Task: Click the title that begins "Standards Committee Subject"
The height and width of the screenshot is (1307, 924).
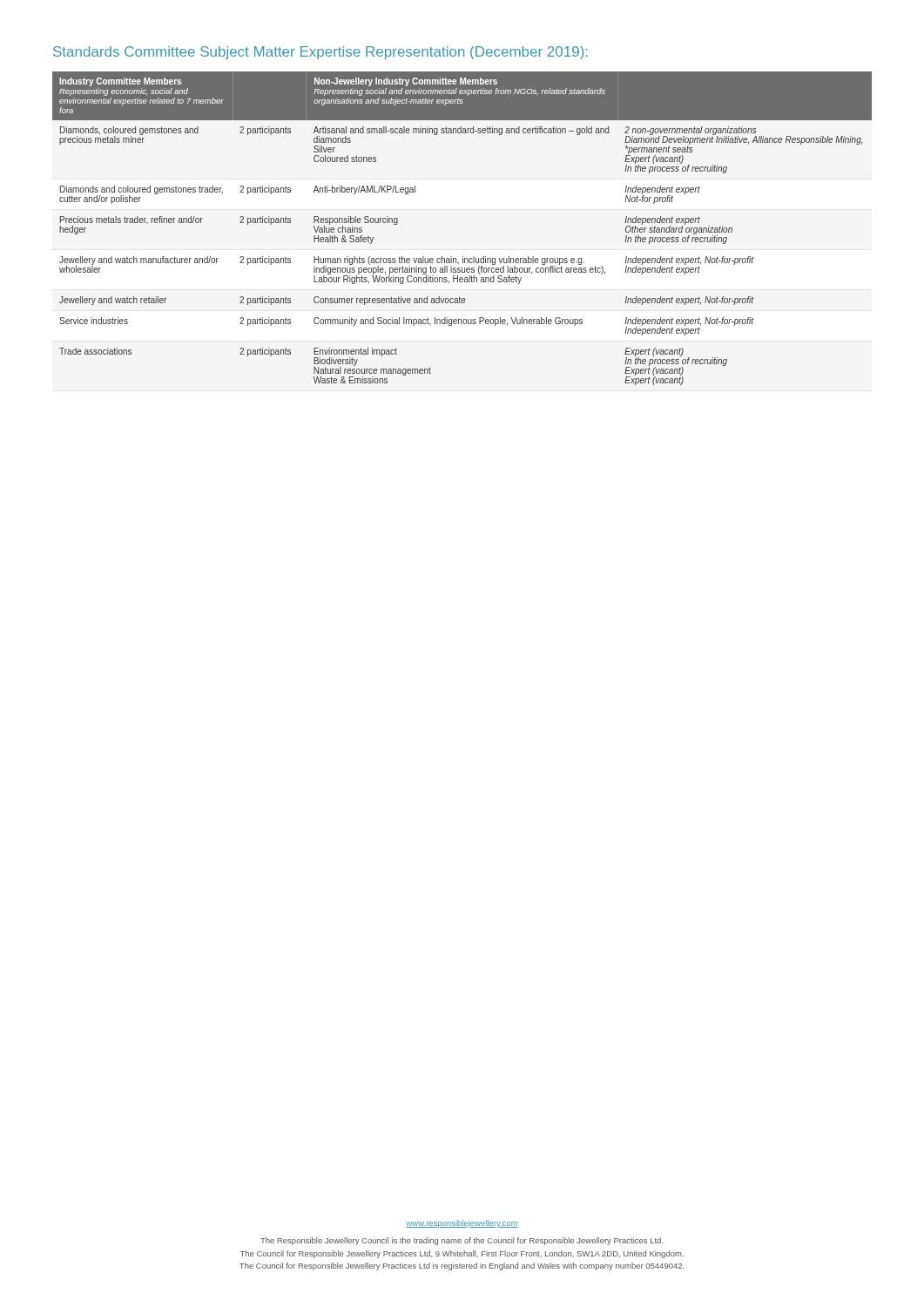Action: pyautogui.click(x=321, y=52)
